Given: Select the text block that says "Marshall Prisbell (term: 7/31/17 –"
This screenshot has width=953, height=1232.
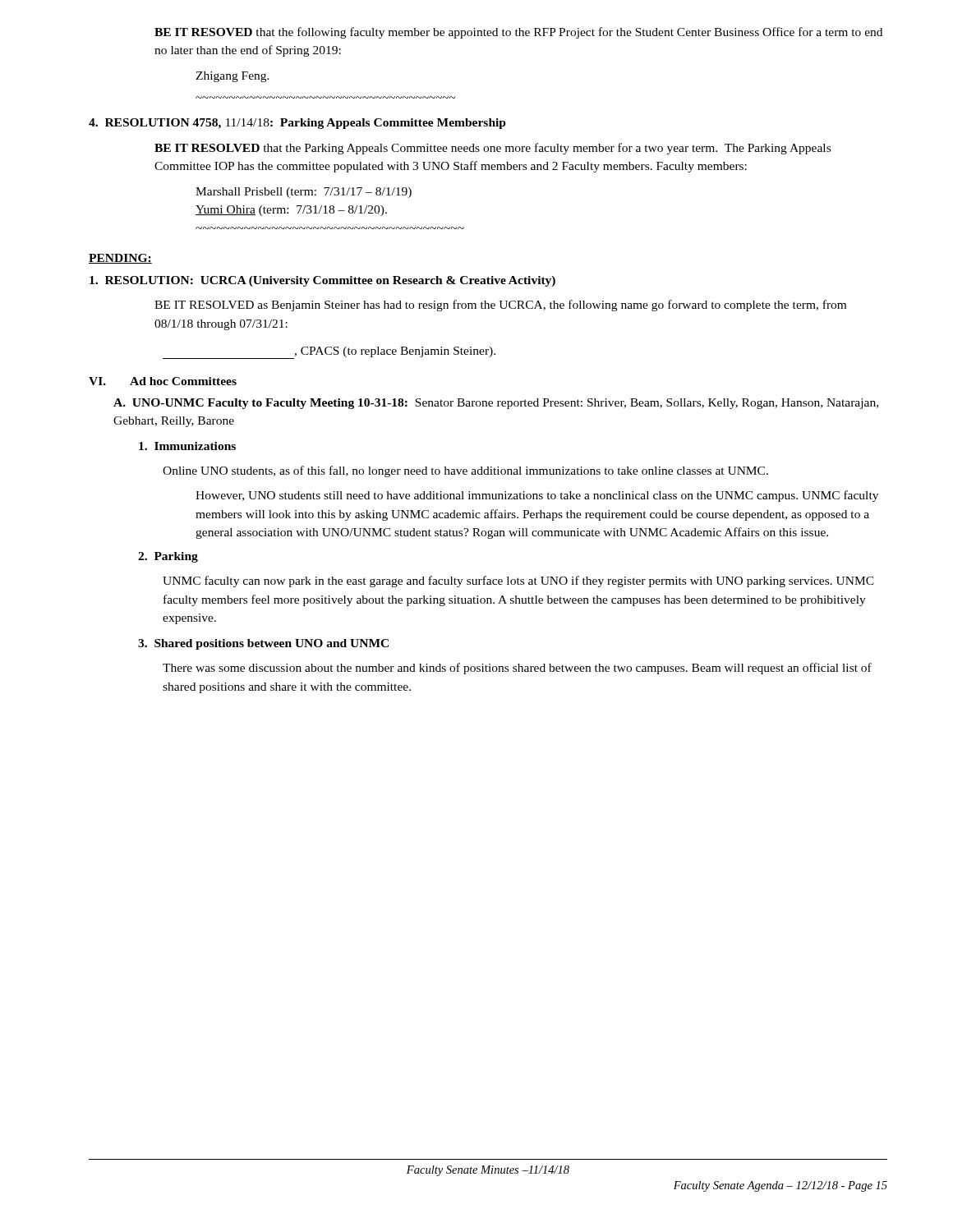Looking at the screenshot, I should (304, 193).
